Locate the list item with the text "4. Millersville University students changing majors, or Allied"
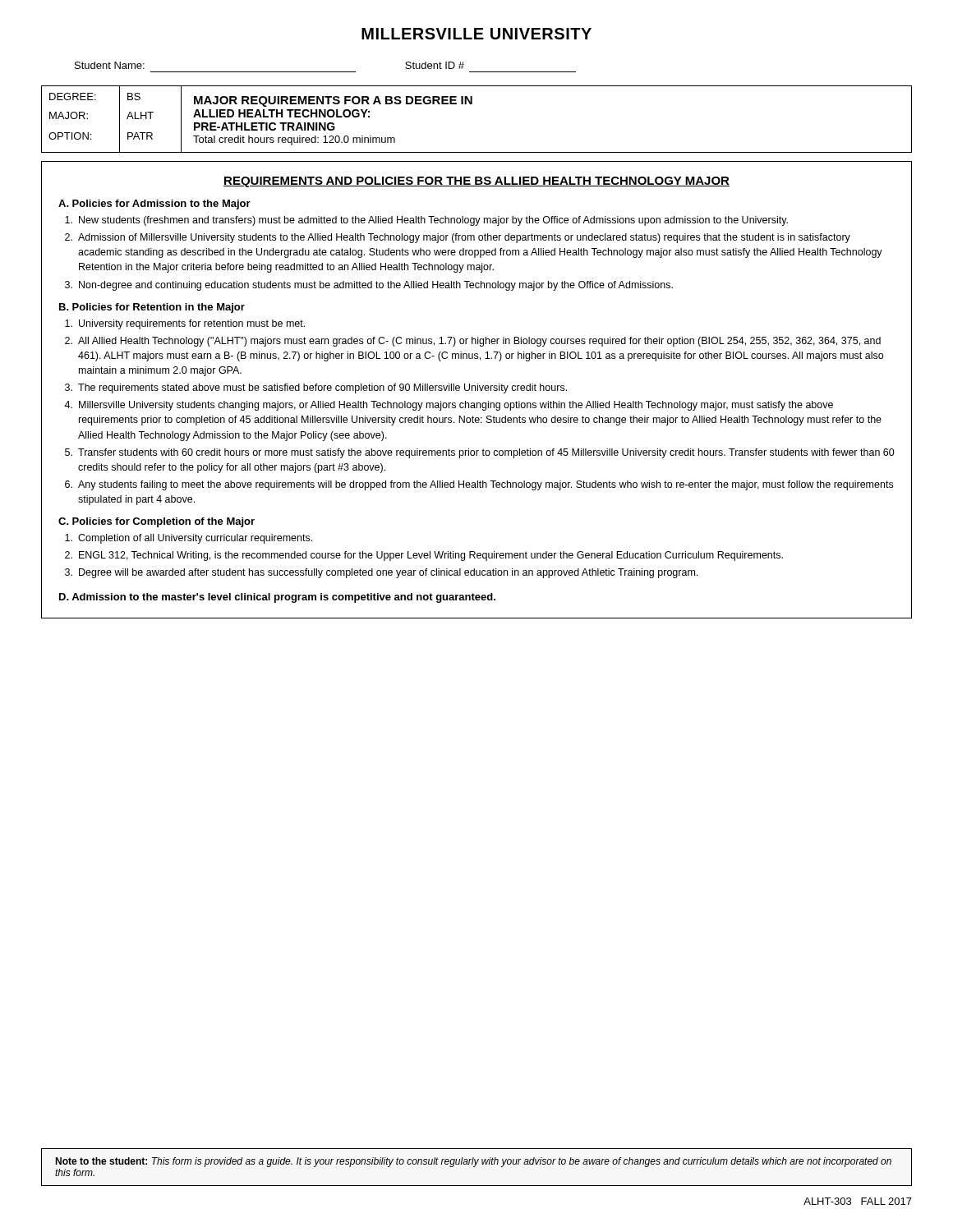 476,420
